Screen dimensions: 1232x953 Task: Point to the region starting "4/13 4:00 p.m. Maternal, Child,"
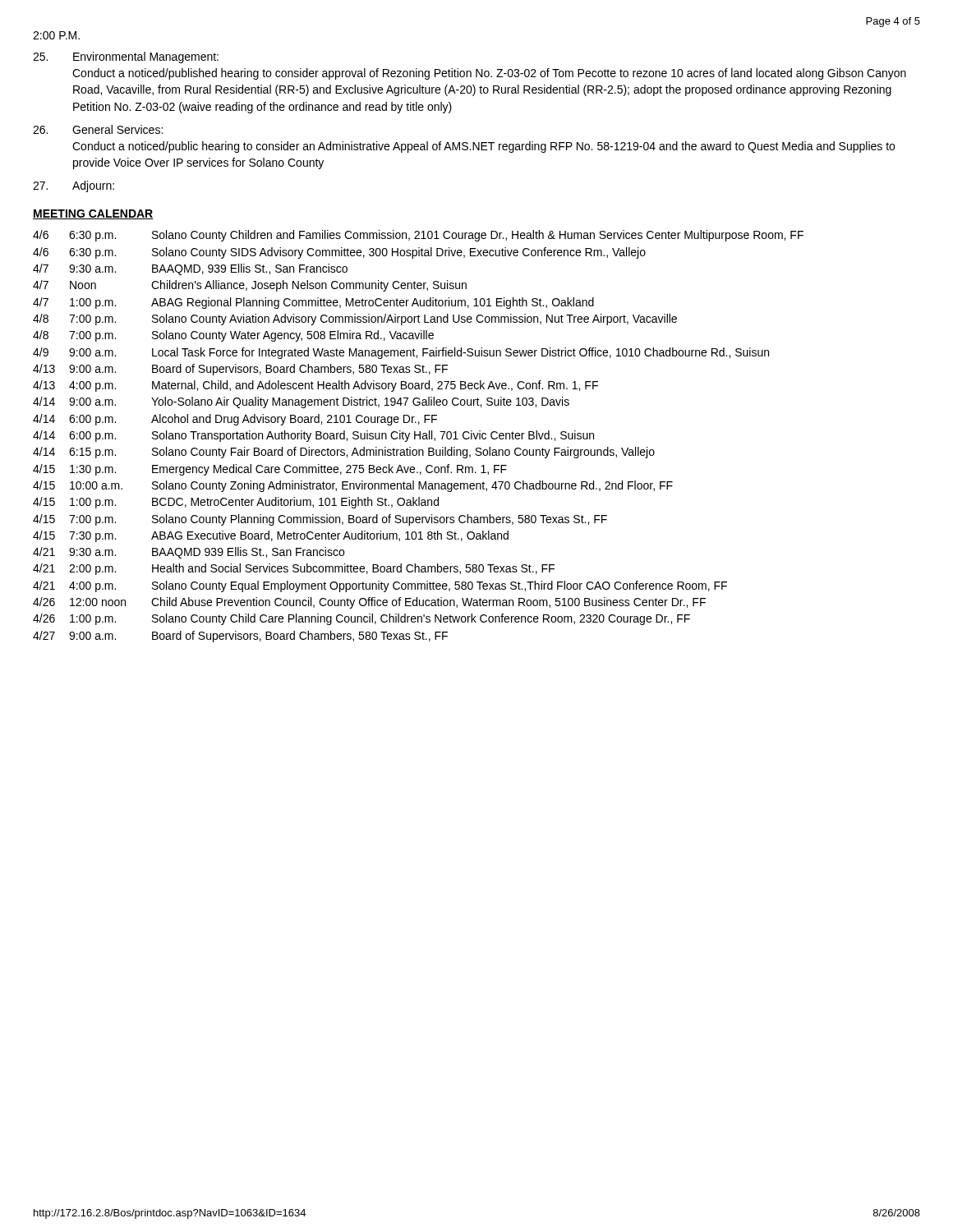click(476, 385)
